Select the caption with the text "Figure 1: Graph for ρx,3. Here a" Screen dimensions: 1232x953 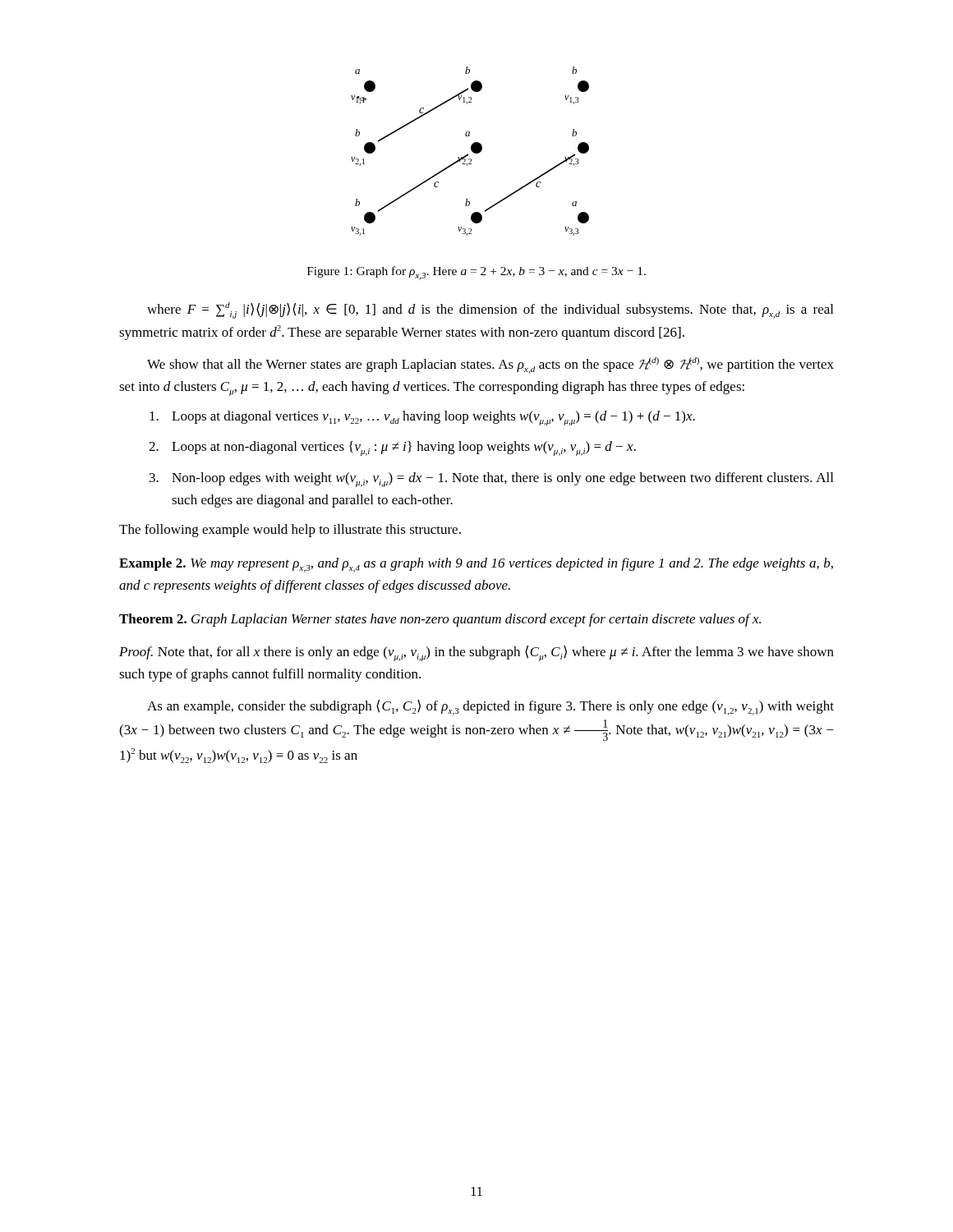[476, 272]
